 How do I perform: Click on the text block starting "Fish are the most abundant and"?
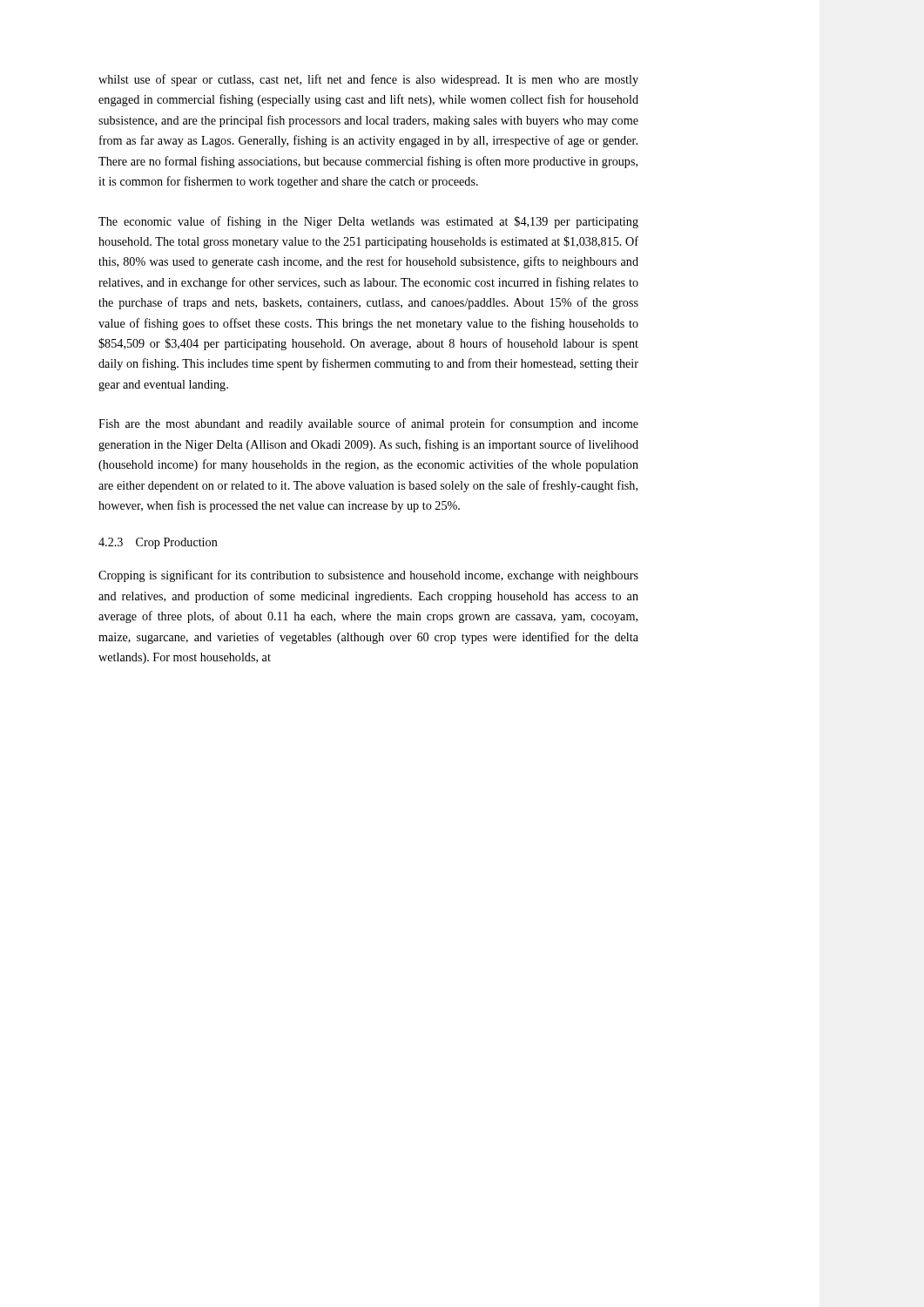click(368, 465)
